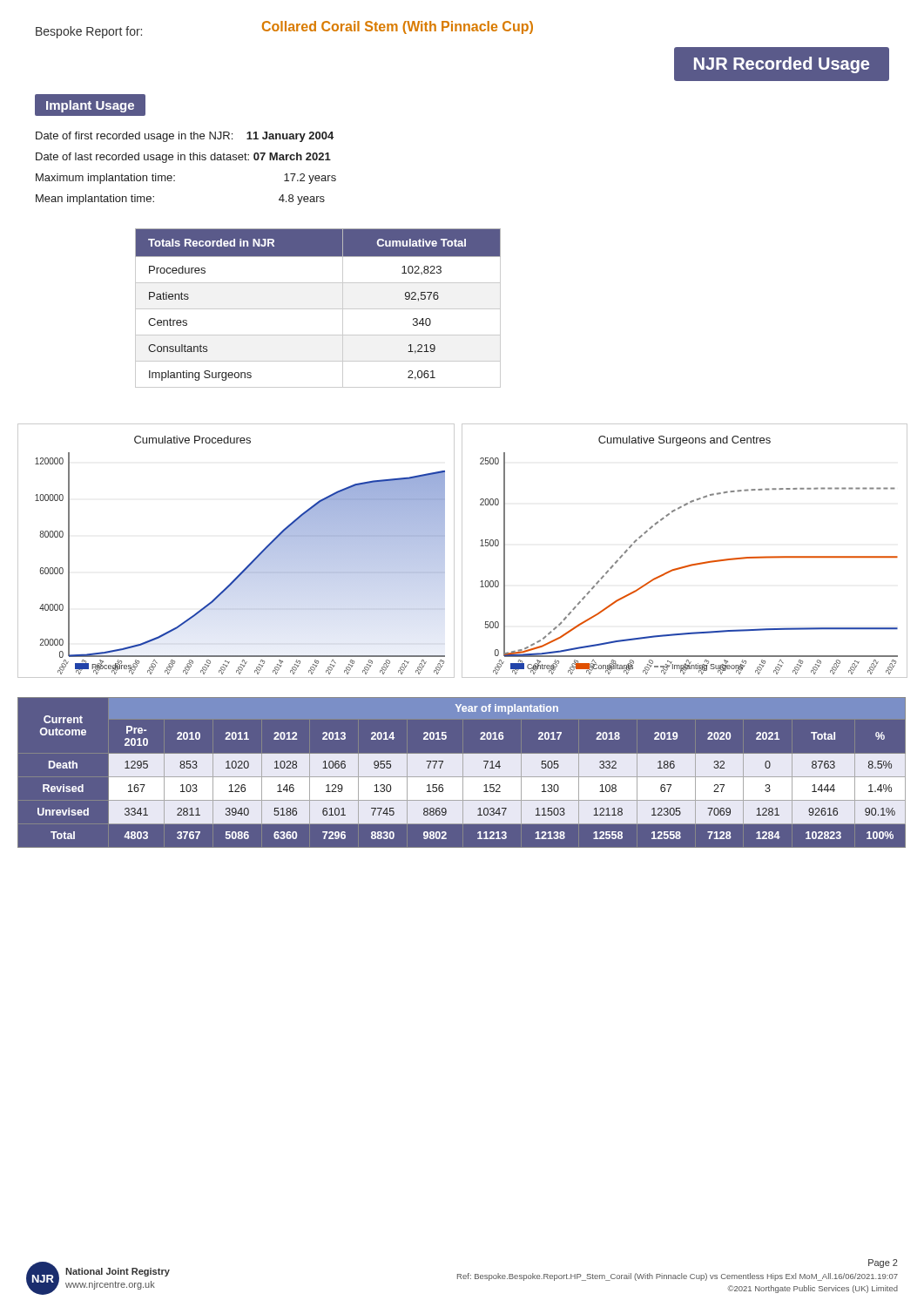Click on the area chart

pos(236,551)
